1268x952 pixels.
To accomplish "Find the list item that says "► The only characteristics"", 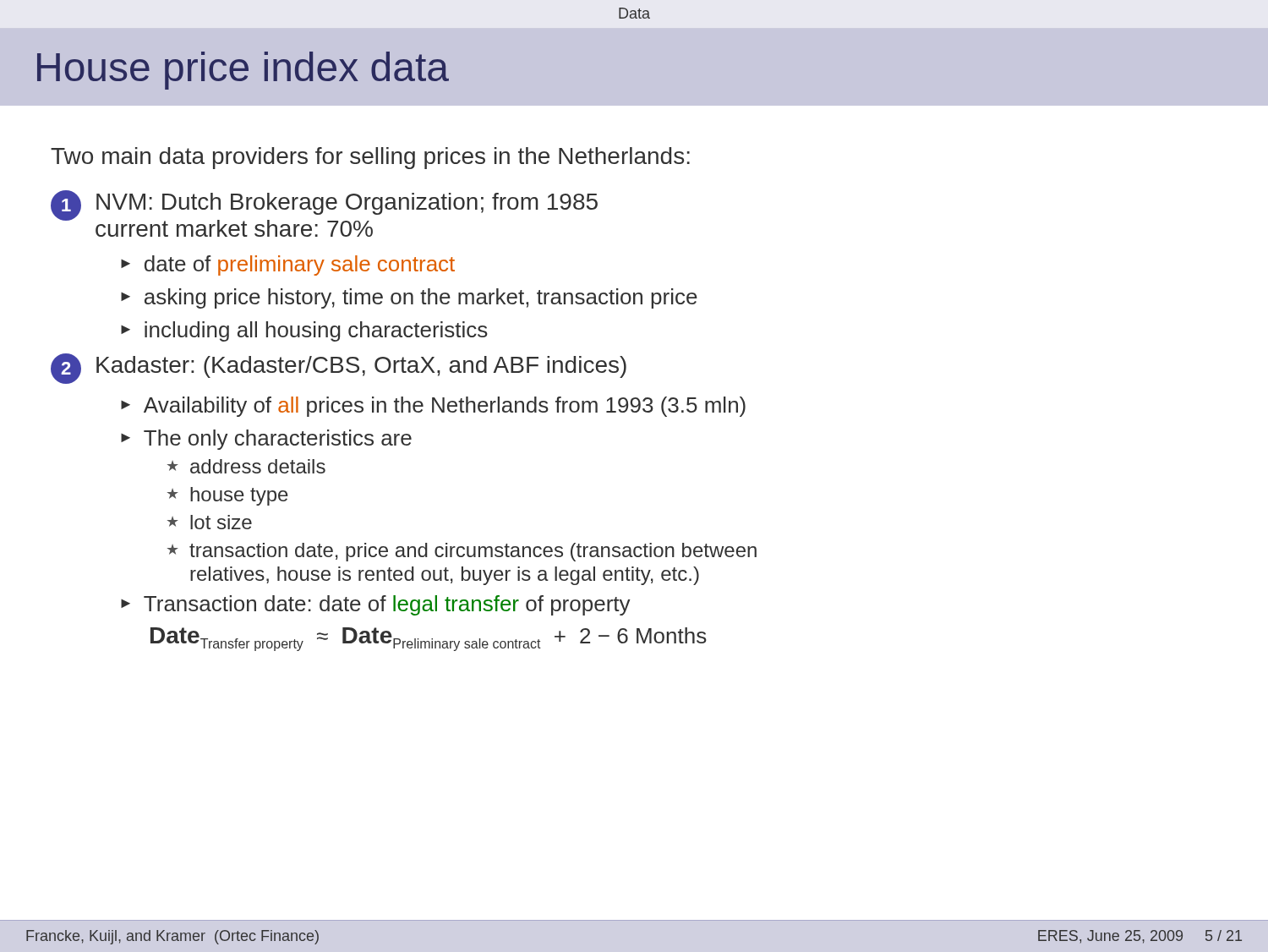I will click(265, 438).
